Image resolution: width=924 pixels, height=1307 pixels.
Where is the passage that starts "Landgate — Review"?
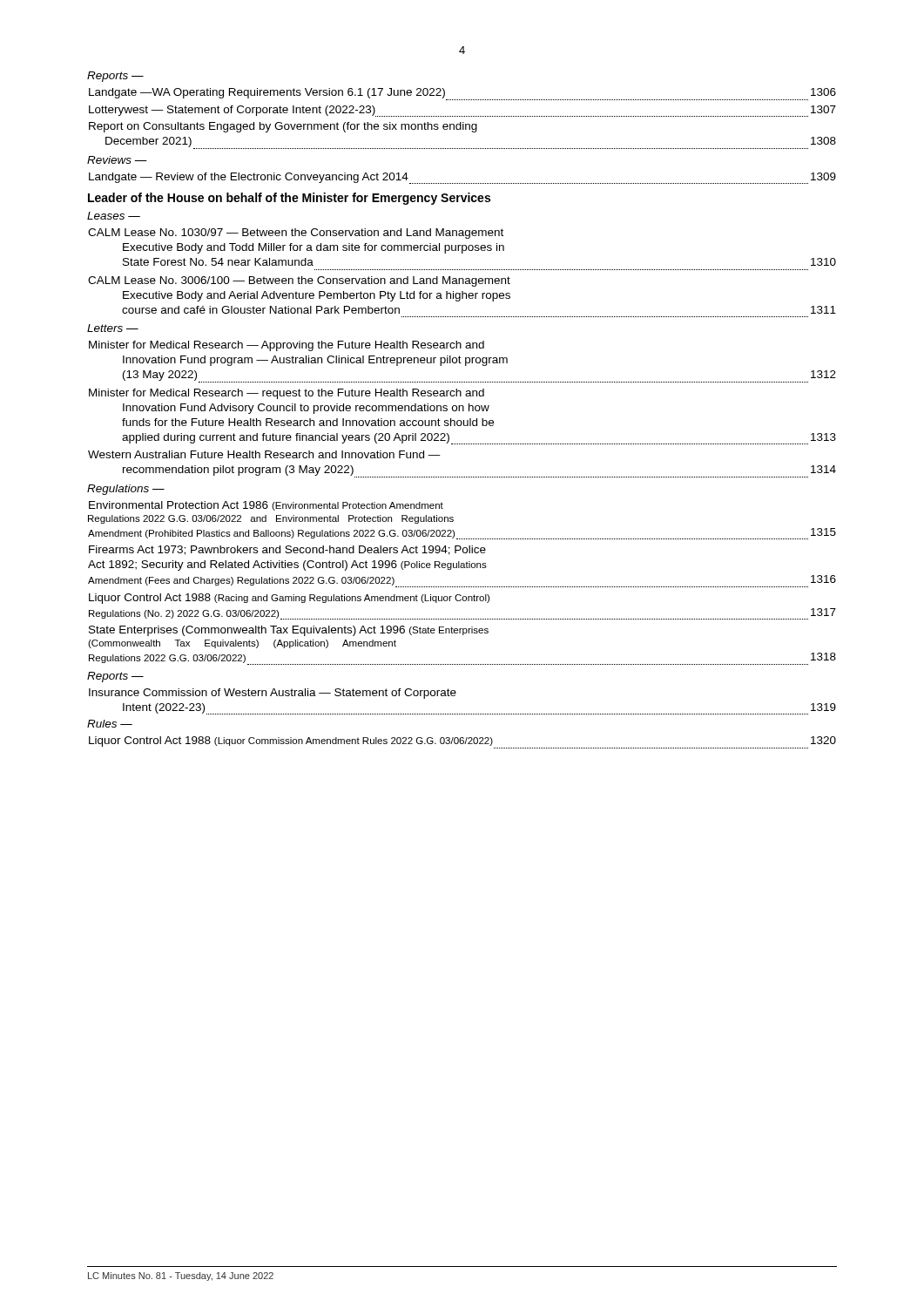pos(462,176)
